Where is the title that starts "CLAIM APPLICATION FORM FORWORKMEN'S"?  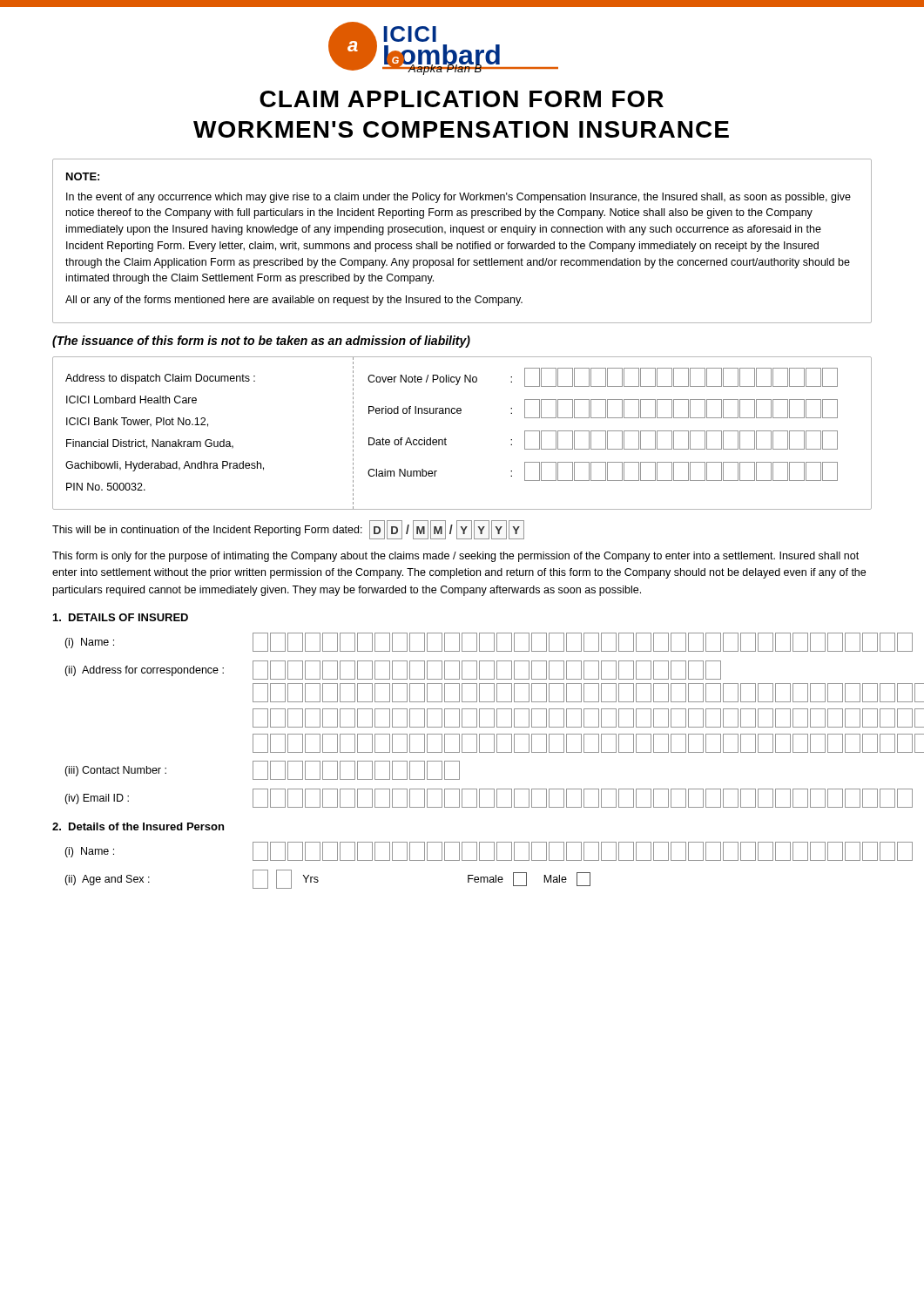click(x=462, y=114)
